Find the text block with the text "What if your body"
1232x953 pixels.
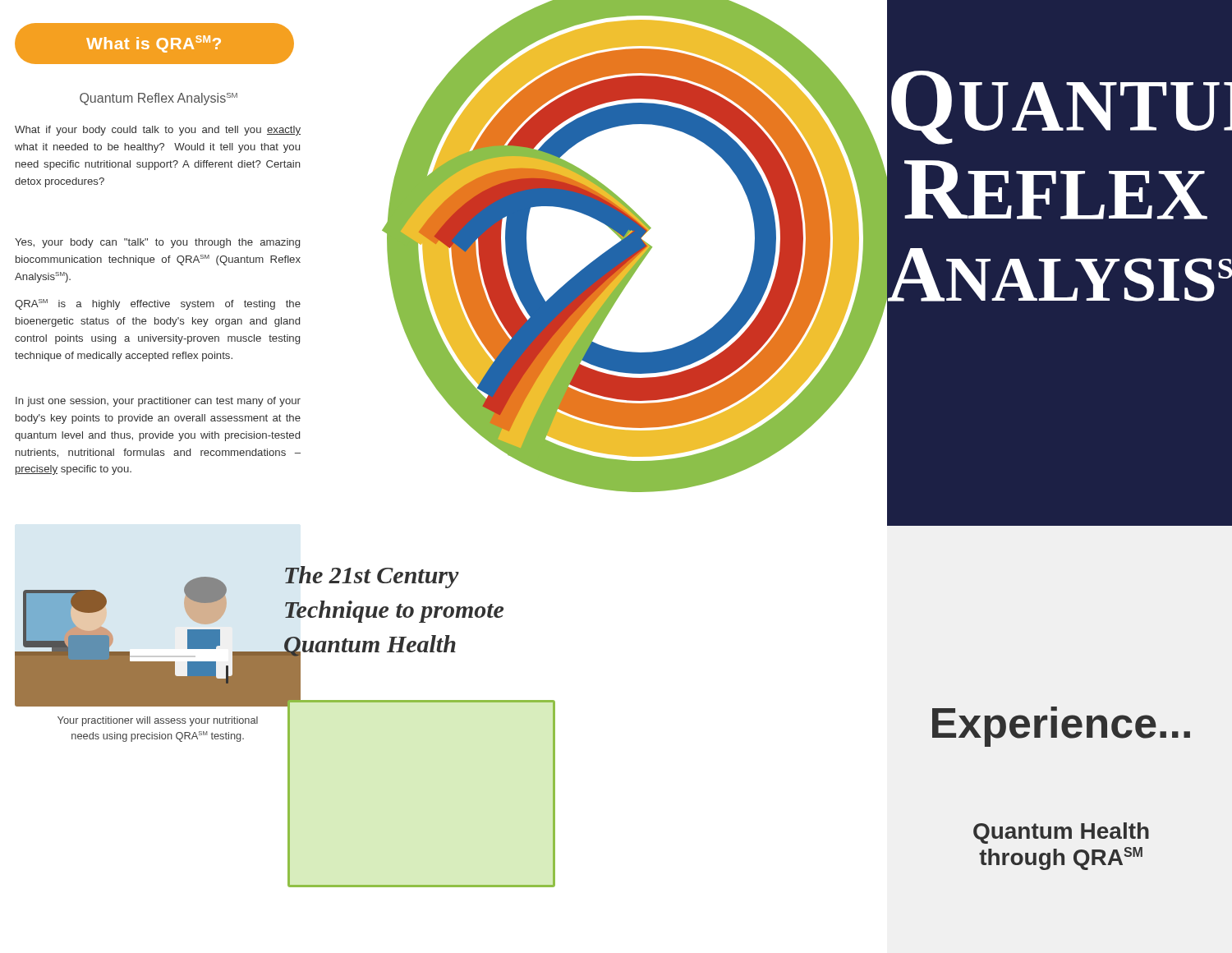click(x=158, y=155)
